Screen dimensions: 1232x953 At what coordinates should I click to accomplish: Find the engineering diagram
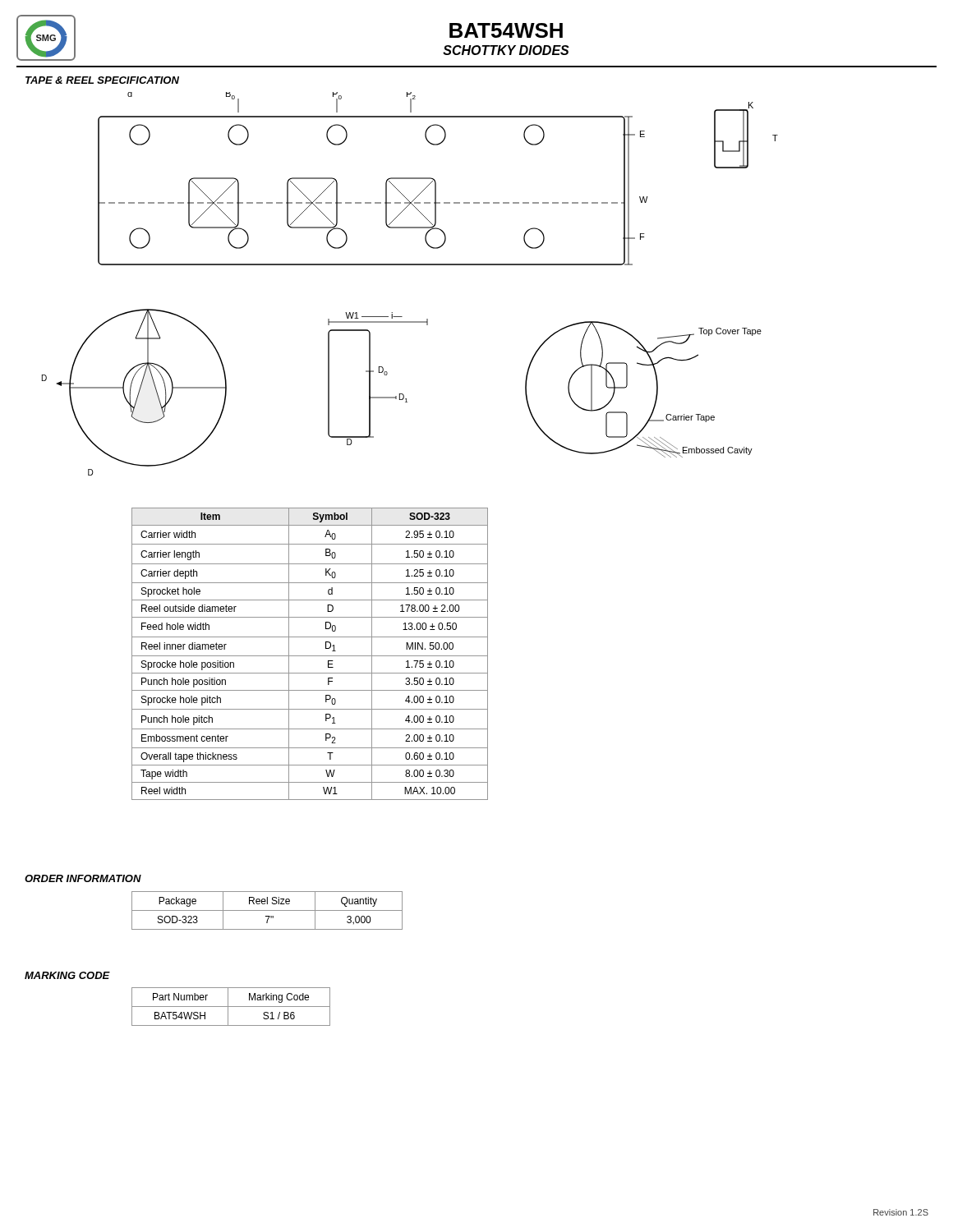click(476, 293)
